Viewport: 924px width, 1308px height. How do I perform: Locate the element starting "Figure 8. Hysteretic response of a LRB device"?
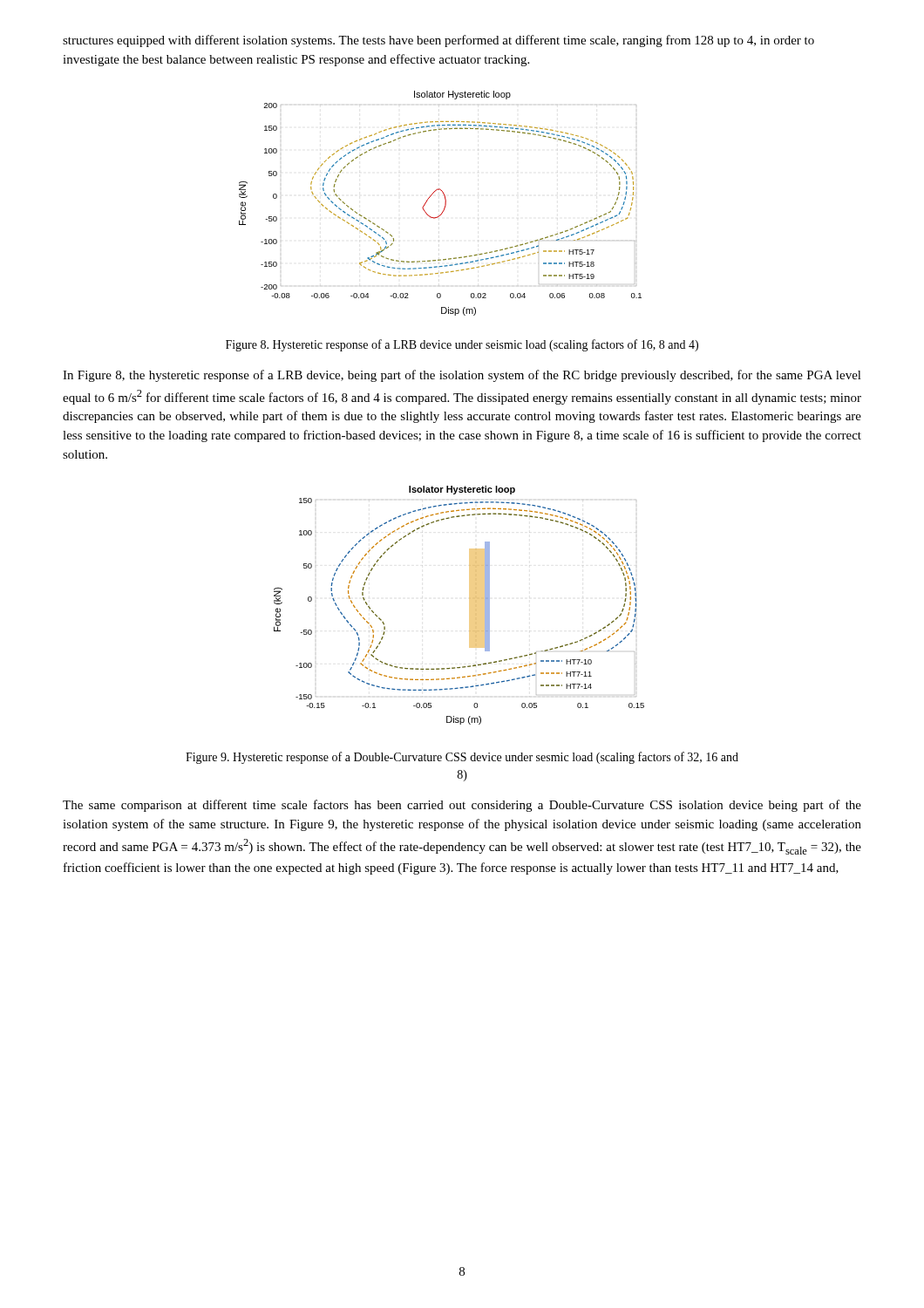coord(462,344)
